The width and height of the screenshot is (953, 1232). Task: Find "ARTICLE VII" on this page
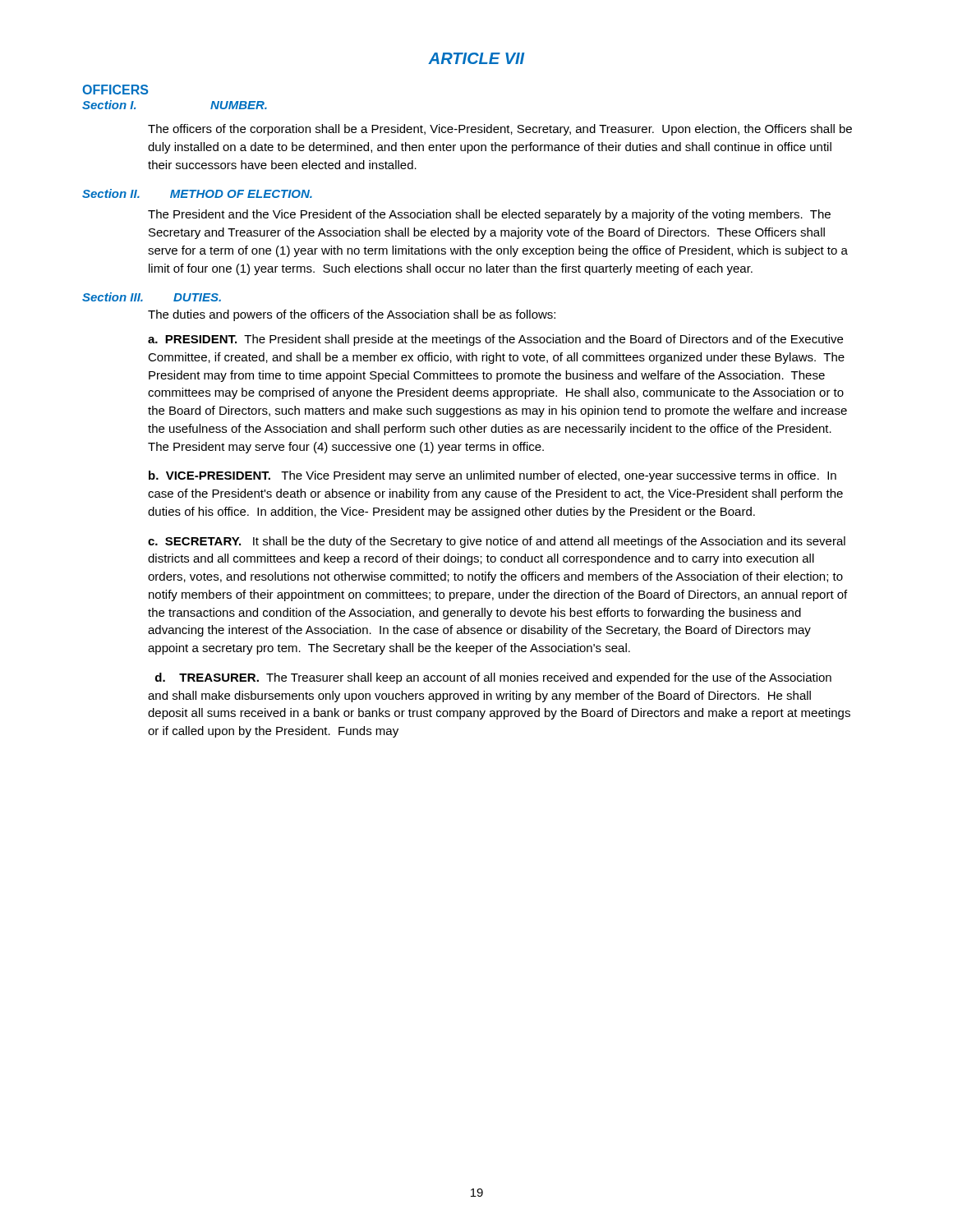click(x=476, y=58)
